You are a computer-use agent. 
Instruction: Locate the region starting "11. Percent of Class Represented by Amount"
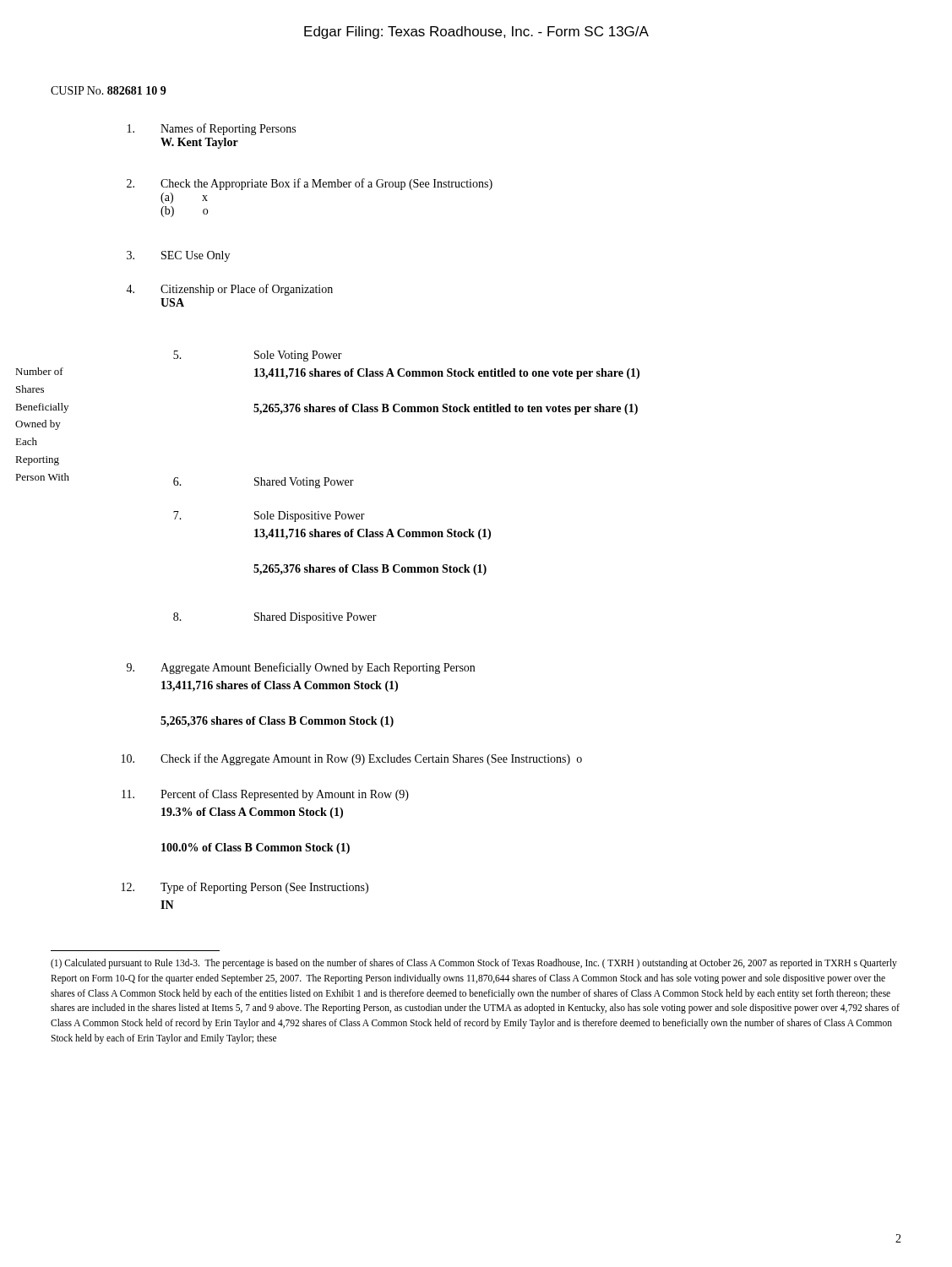point(230,821)
